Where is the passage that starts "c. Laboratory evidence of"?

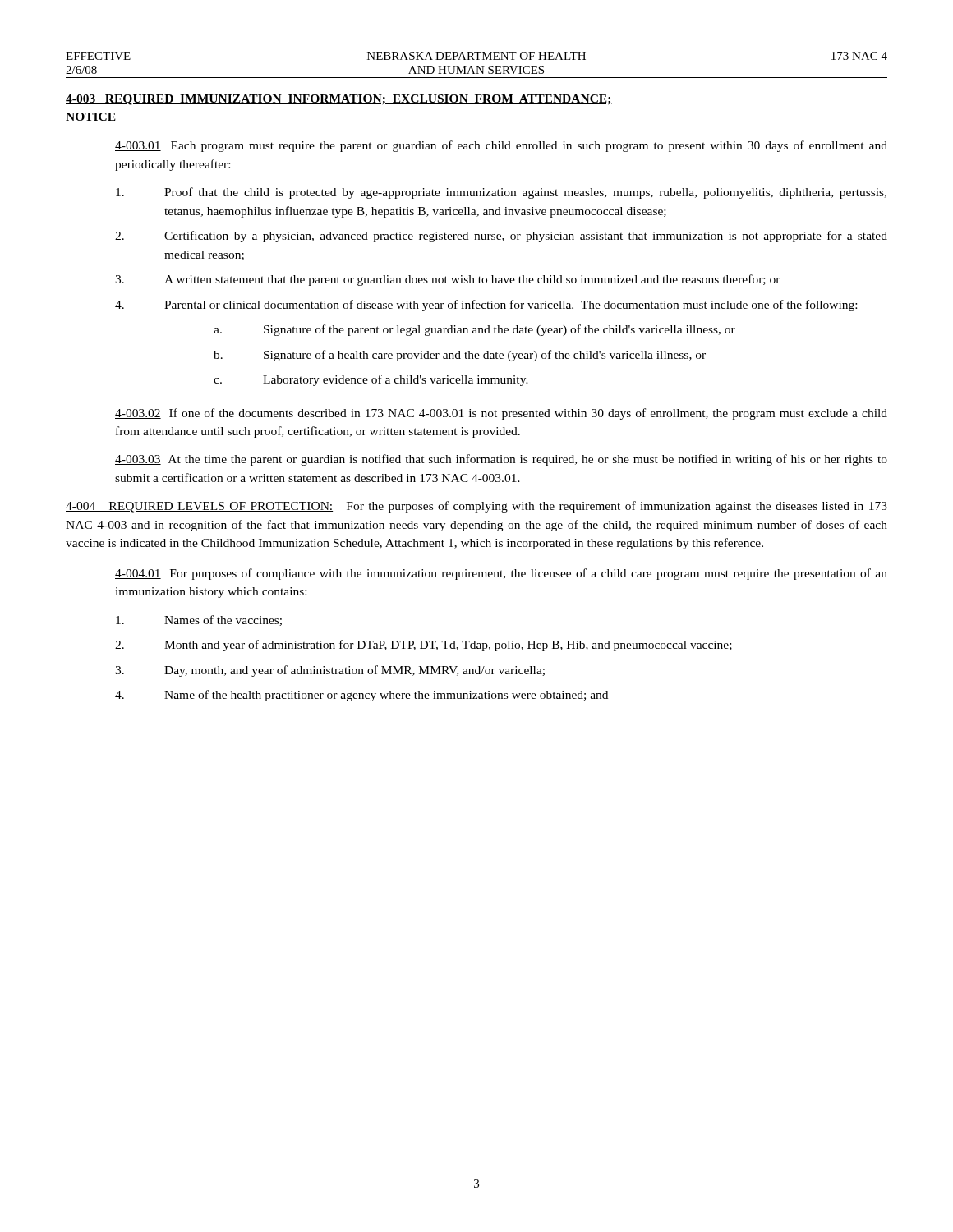click(x=371, y=380)
